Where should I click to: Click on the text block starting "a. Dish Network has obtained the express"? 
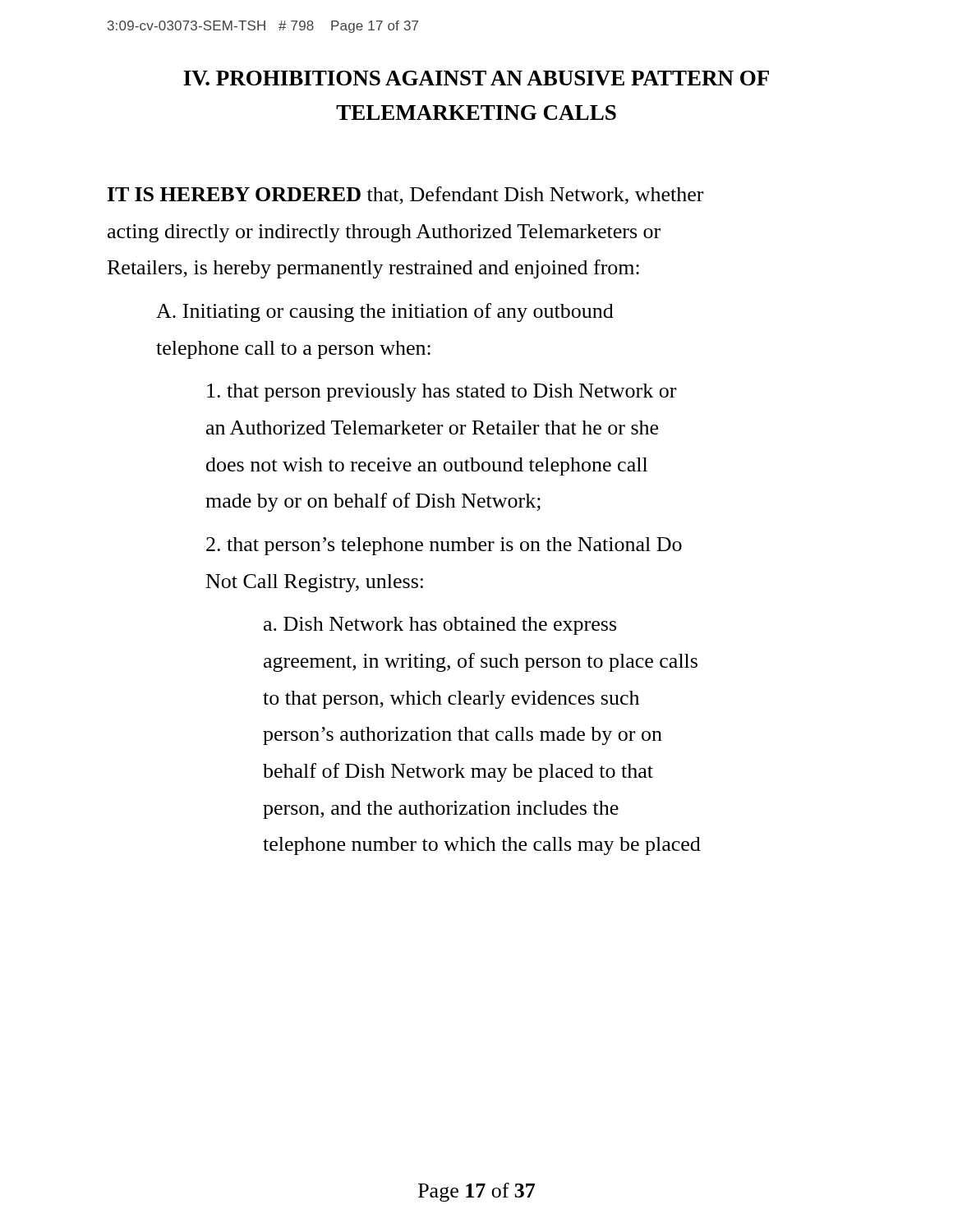pyautogui.click(x=563, y=735)
